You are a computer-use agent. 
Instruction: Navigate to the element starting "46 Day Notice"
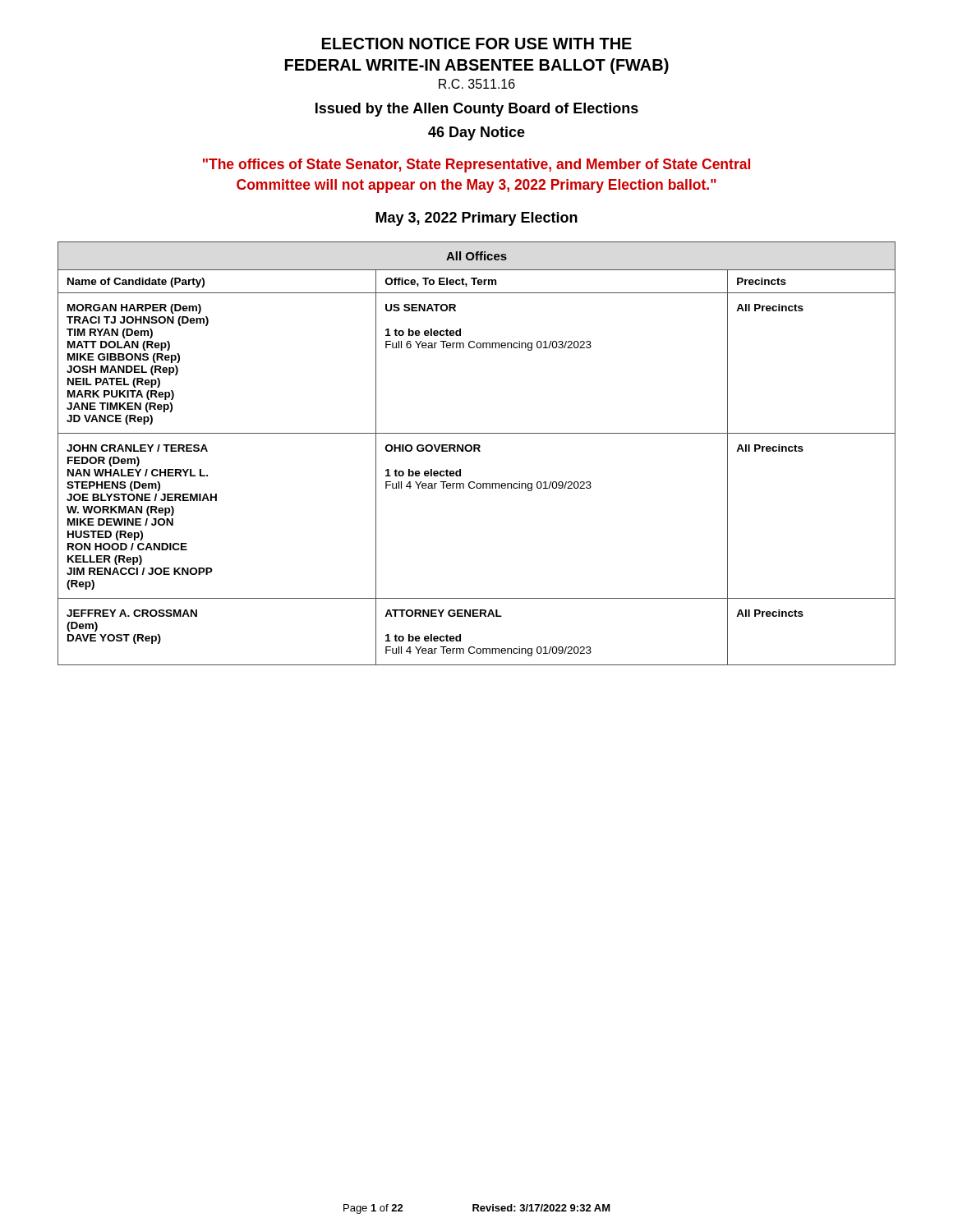pyautogui.click(x=476, y=132)
